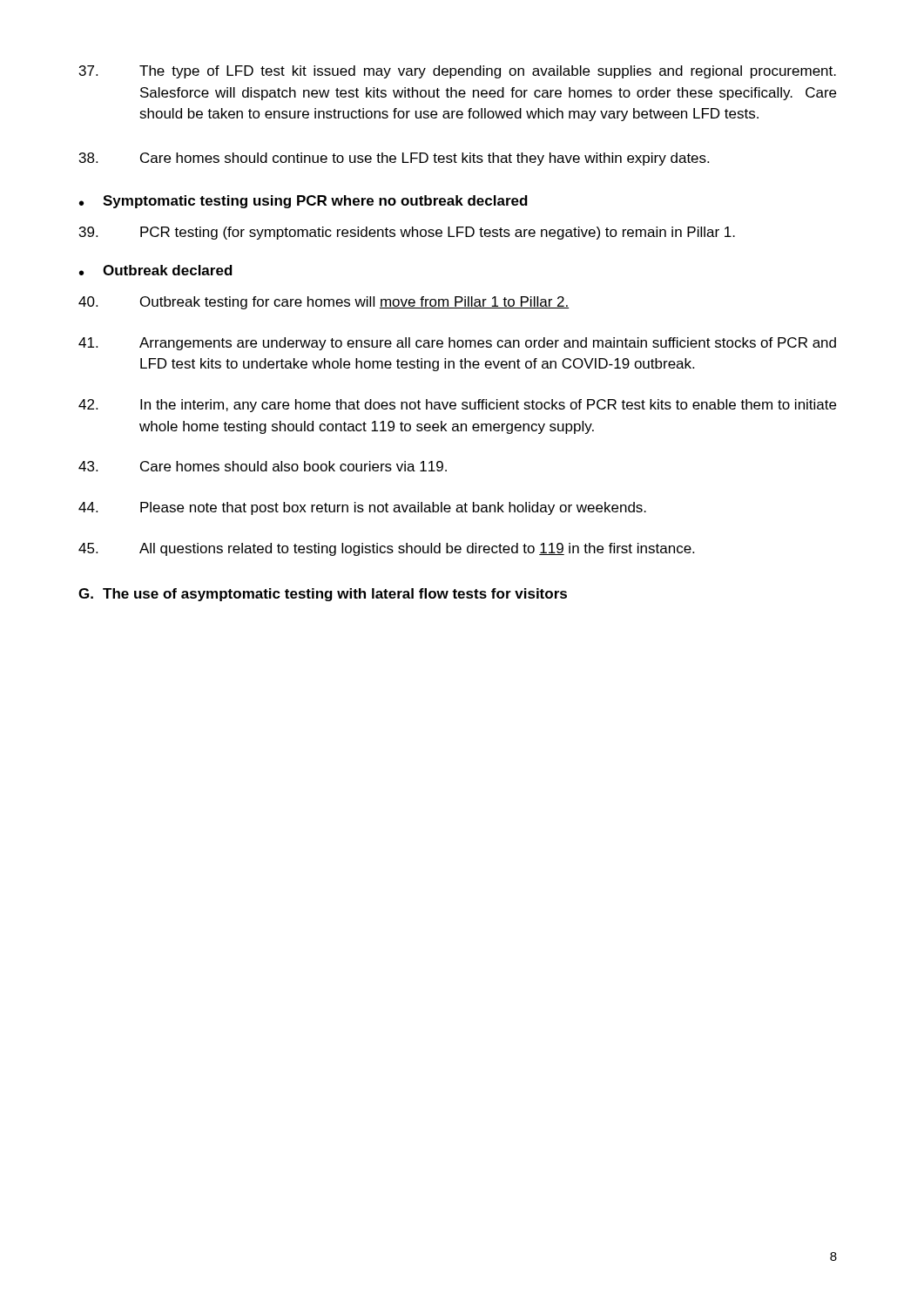Select the element starting "41. Arrangements are underway to ensure all"
This screenshot has height=1307, width=924.
click(458, 354)
